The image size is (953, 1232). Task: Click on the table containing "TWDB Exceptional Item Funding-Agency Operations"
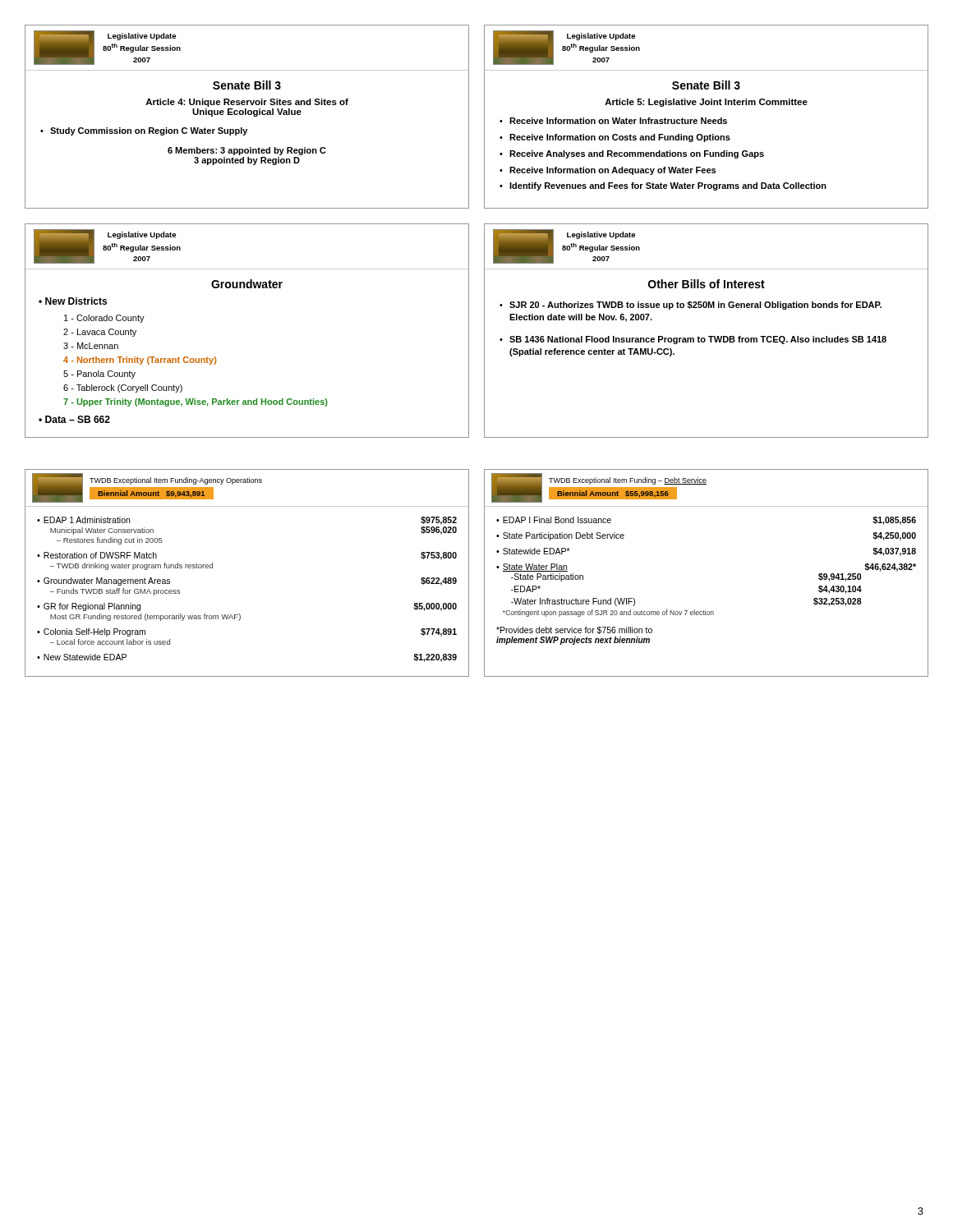click(x=247, y=573)
